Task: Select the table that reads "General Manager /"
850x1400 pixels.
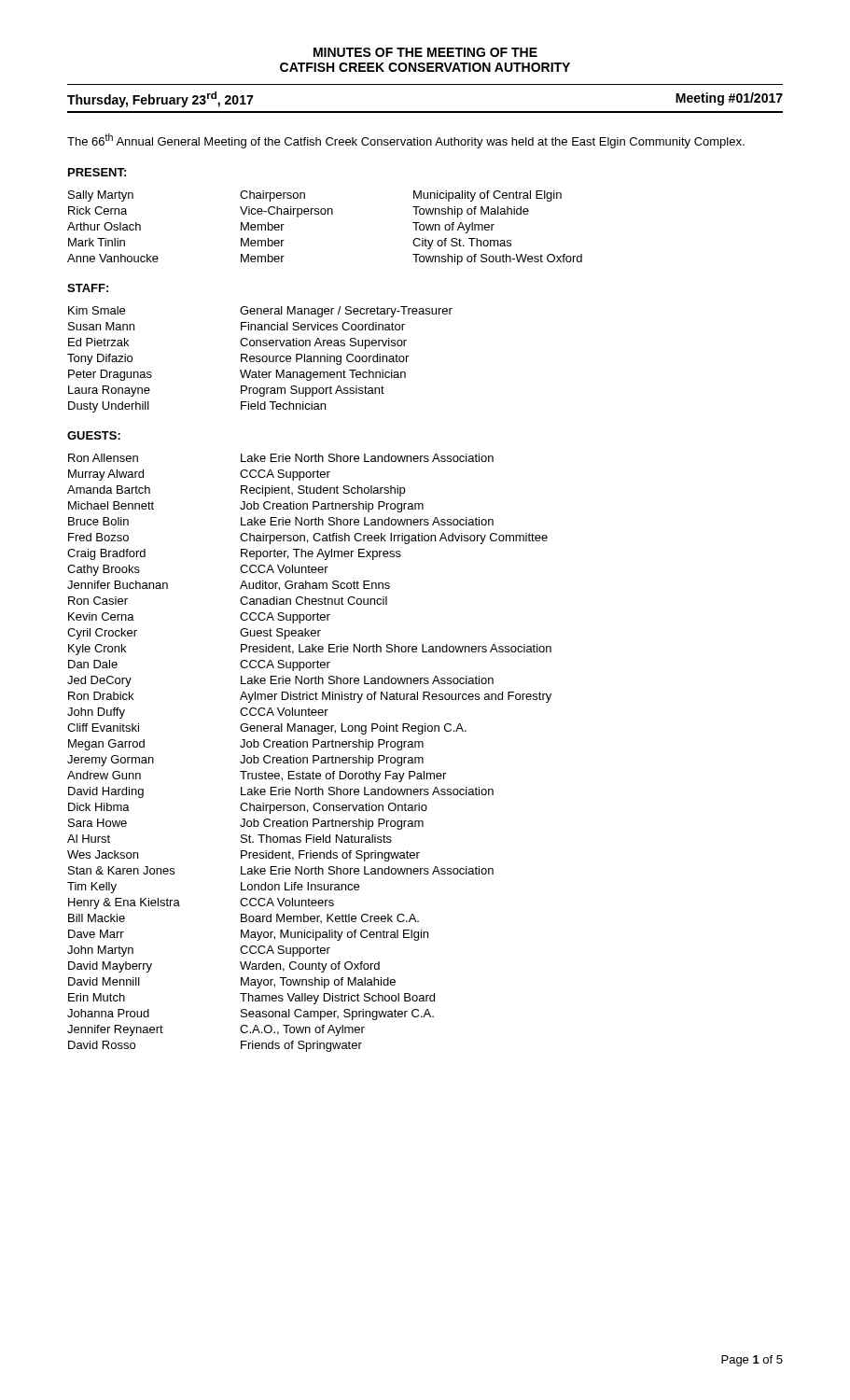Action: 425,358
